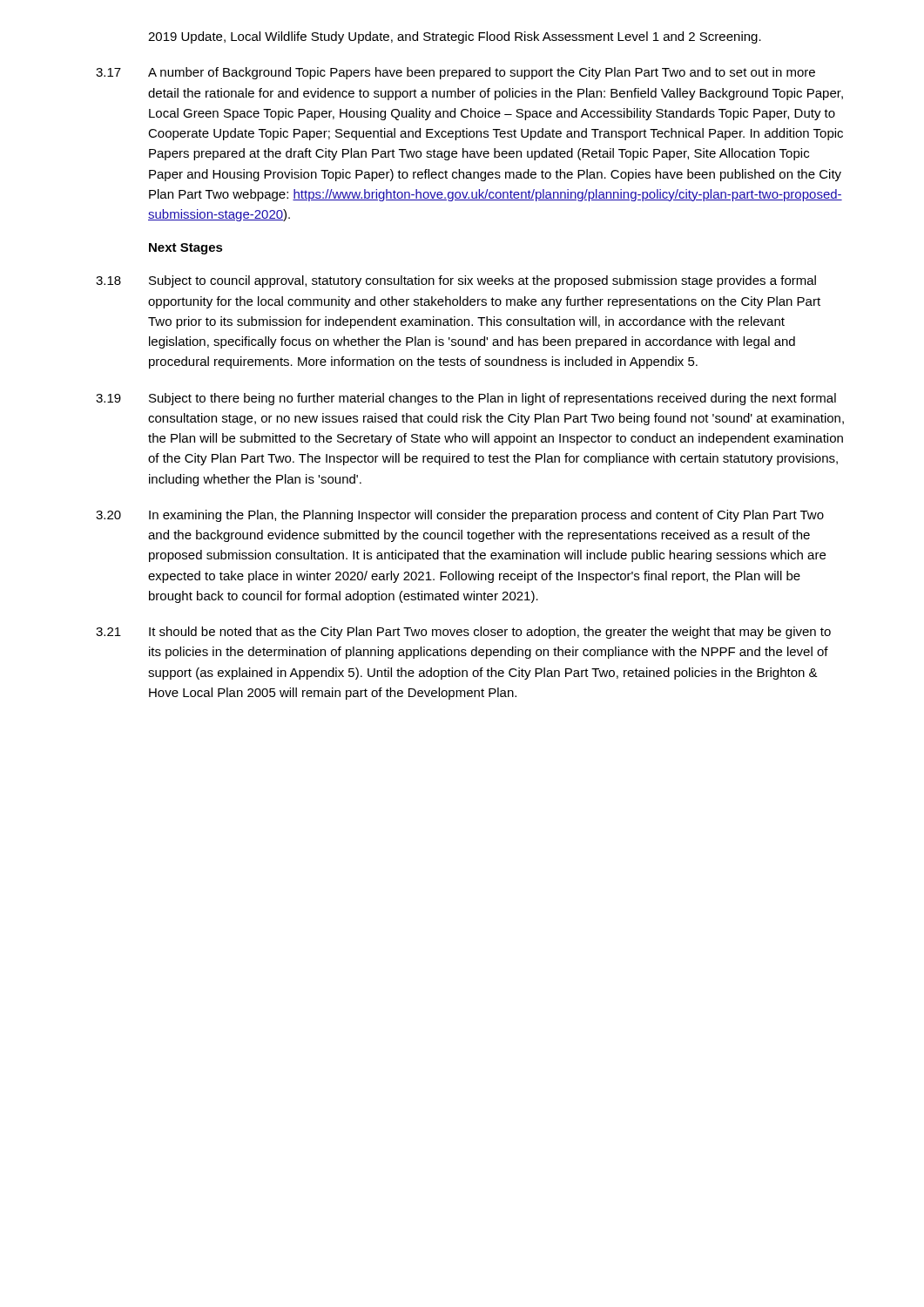Point to the text block starting "3.20 In examining the Plan,"
Image resolution: width=924 pixels, height=1307 pixels.
coord(471,555)
